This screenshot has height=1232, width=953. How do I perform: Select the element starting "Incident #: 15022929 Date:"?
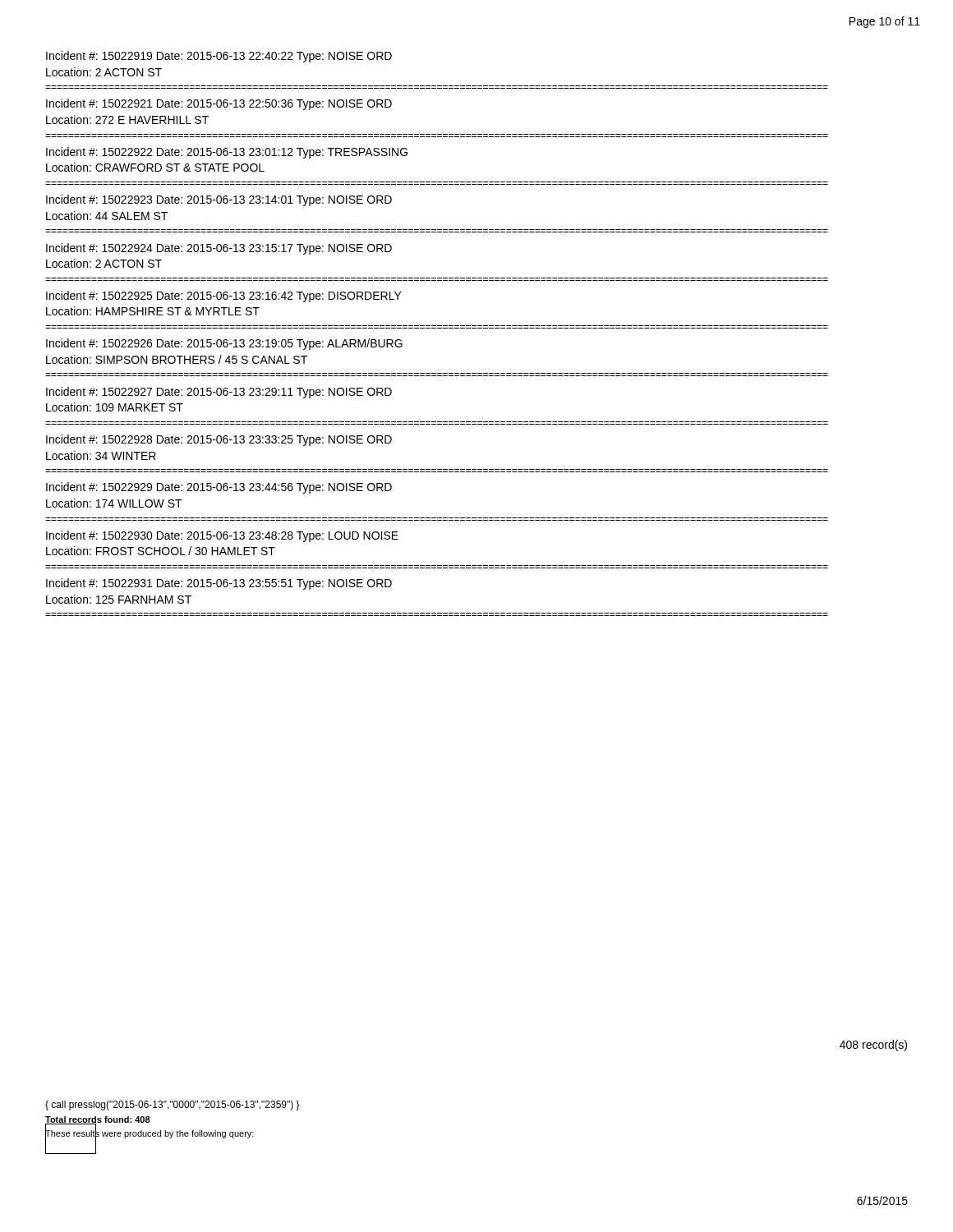pos(219,488)
